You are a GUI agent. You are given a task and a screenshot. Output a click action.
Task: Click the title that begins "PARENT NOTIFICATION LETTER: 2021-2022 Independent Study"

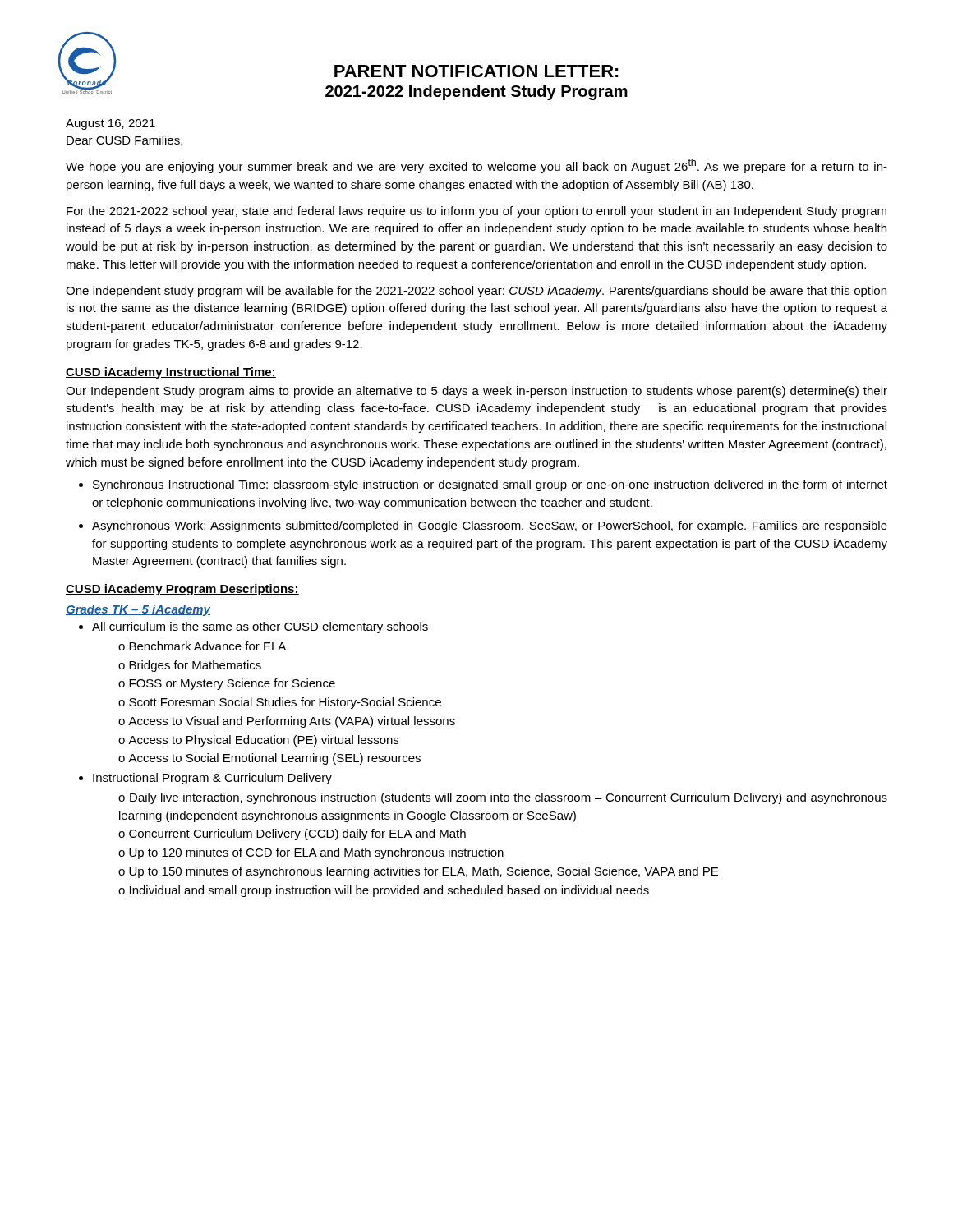coord(476,81)
